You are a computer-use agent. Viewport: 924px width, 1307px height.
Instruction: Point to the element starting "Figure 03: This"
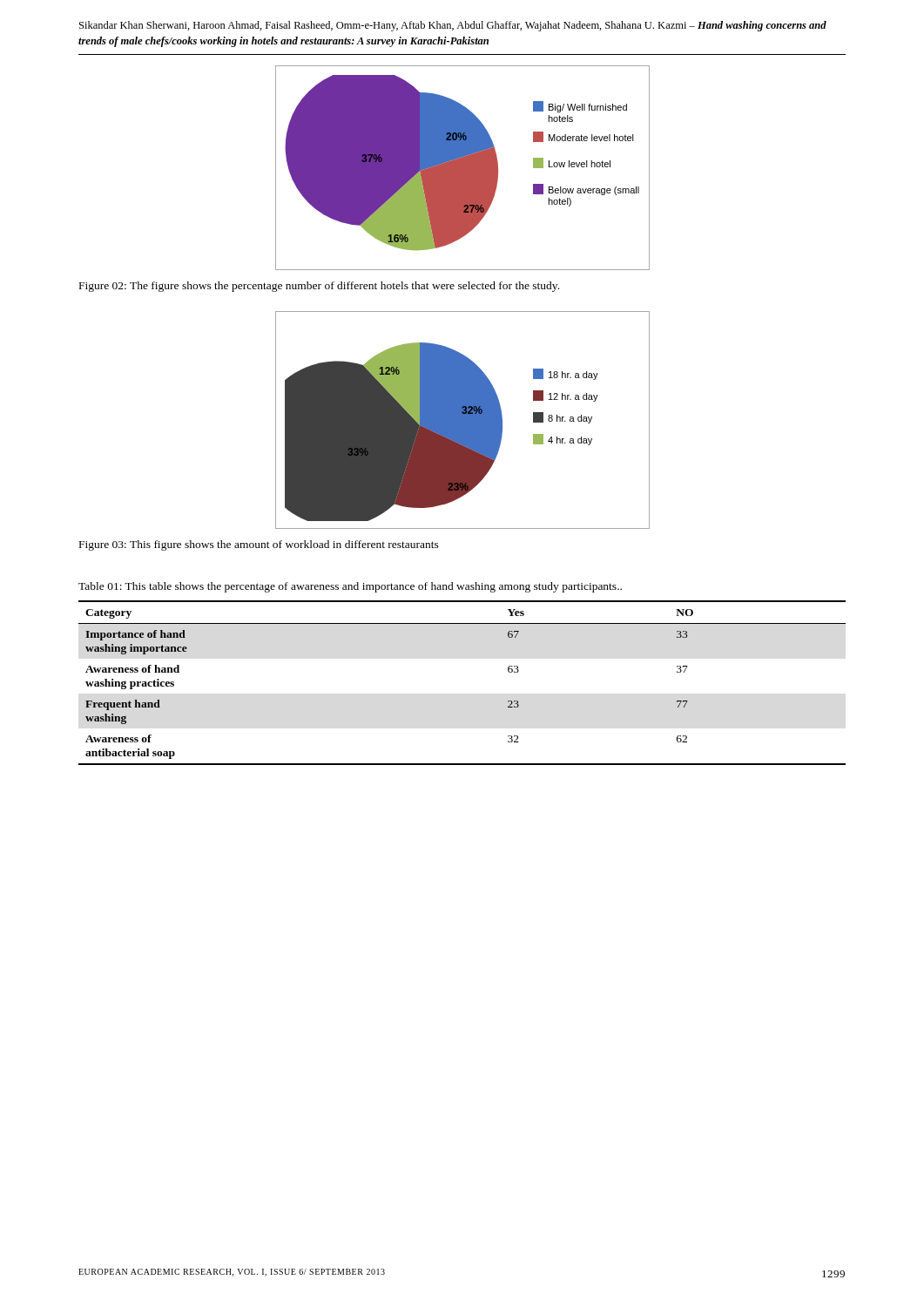coord(259,544)
